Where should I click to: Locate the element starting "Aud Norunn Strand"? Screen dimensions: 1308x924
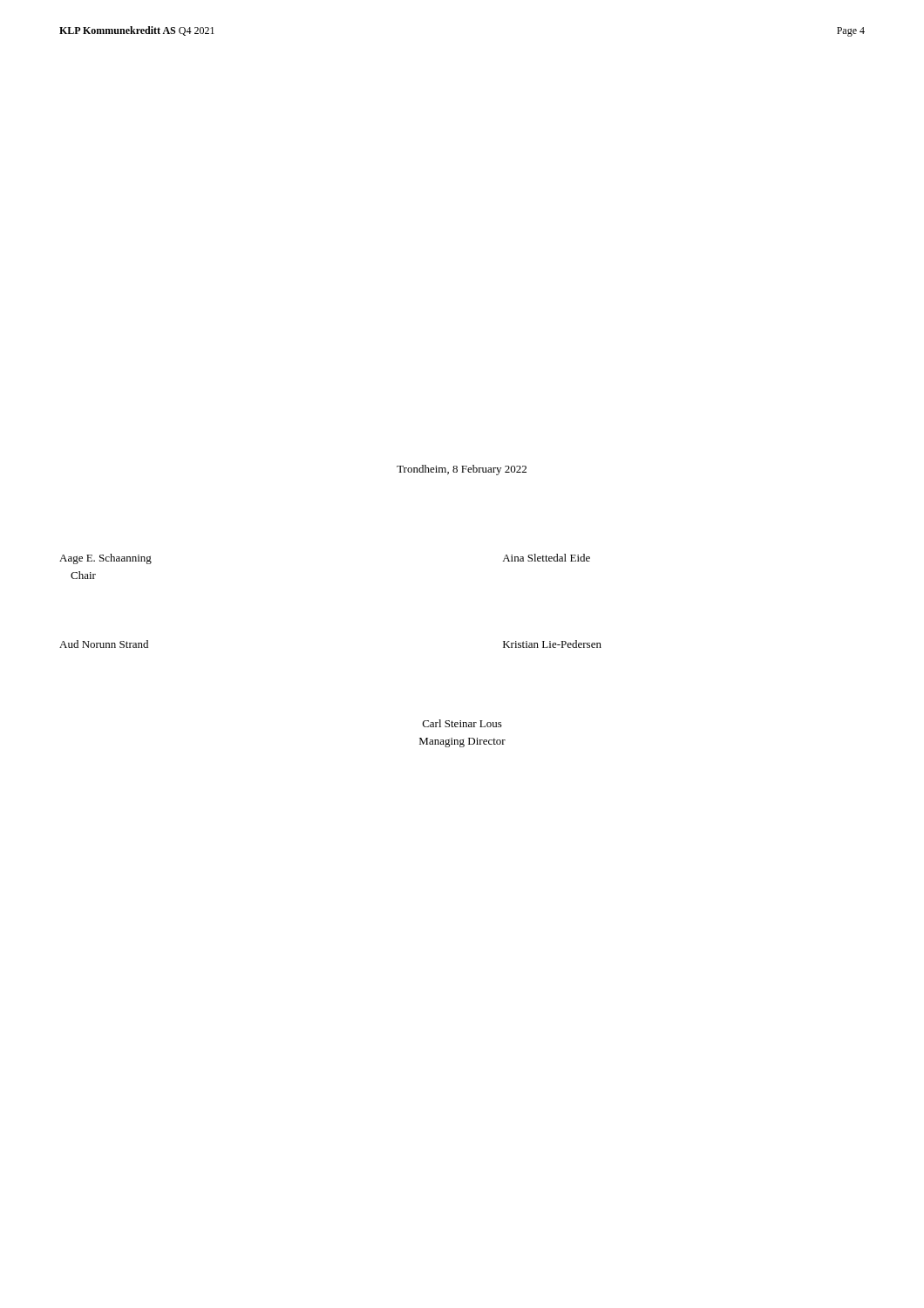pyautogui.click(x=104, y=644)
